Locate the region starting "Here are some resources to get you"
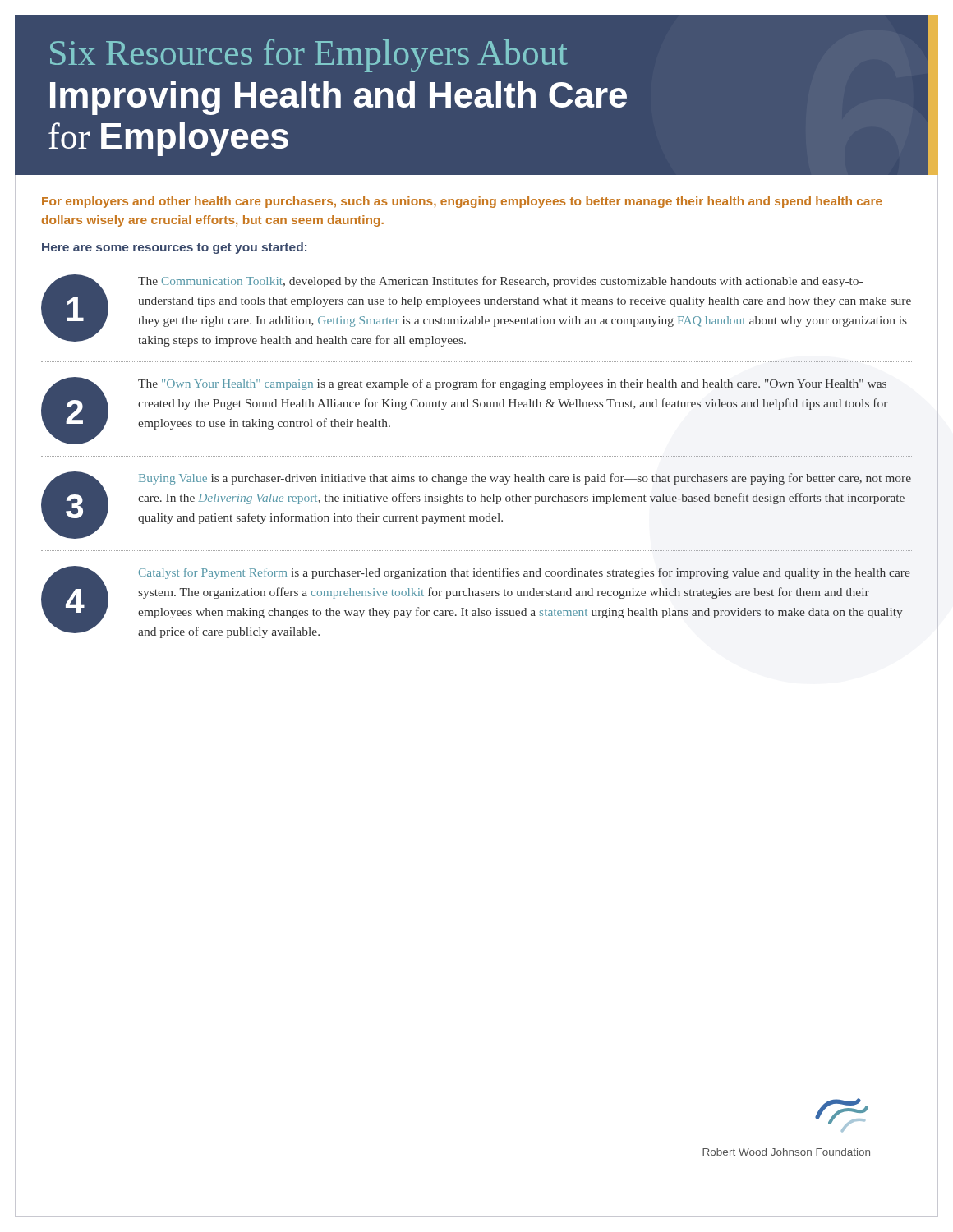This screenshot has width=953, height=1232. pos(174,246)
